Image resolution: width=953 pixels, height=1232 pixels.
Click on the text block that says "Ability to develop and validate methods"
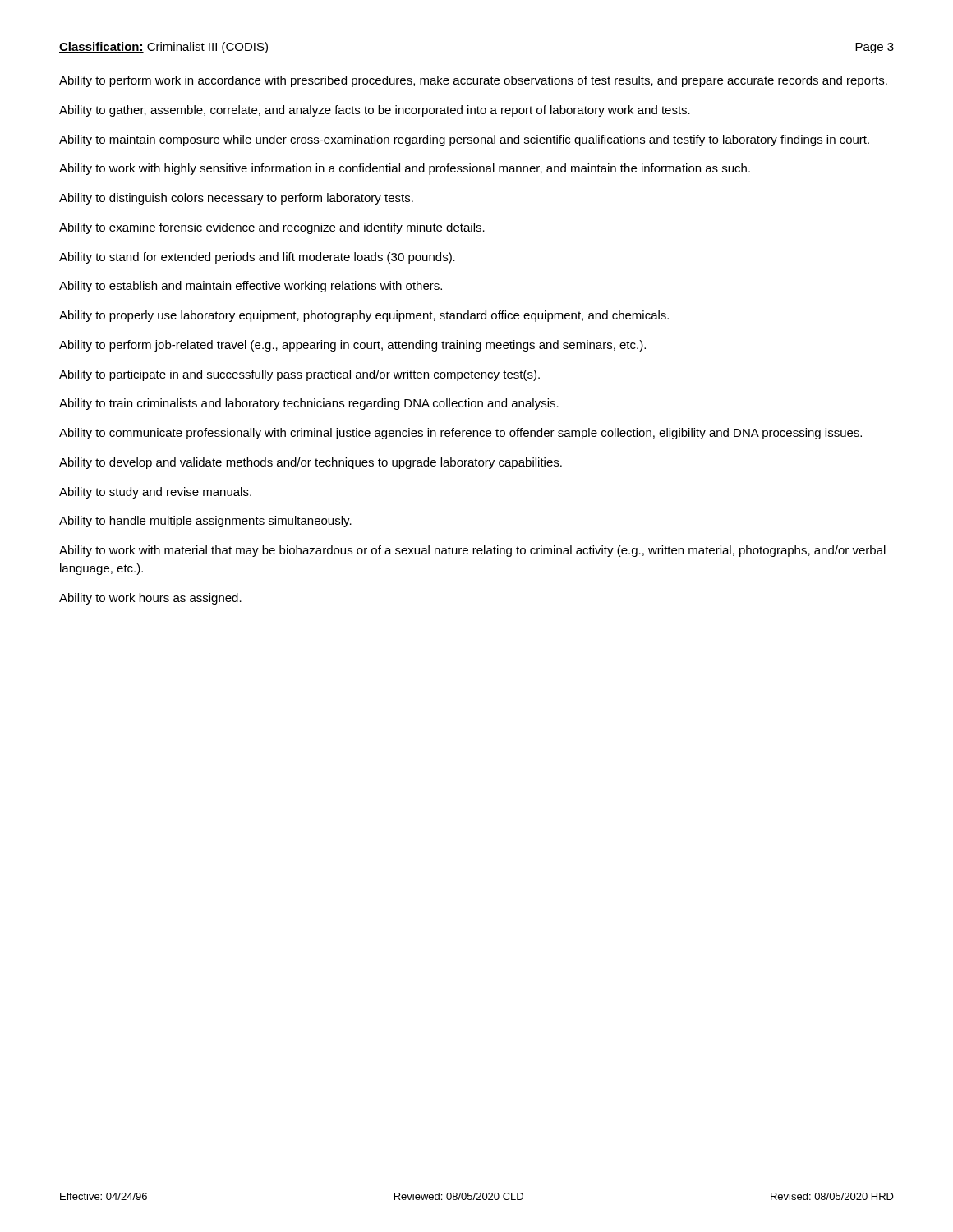coord(311,462)
